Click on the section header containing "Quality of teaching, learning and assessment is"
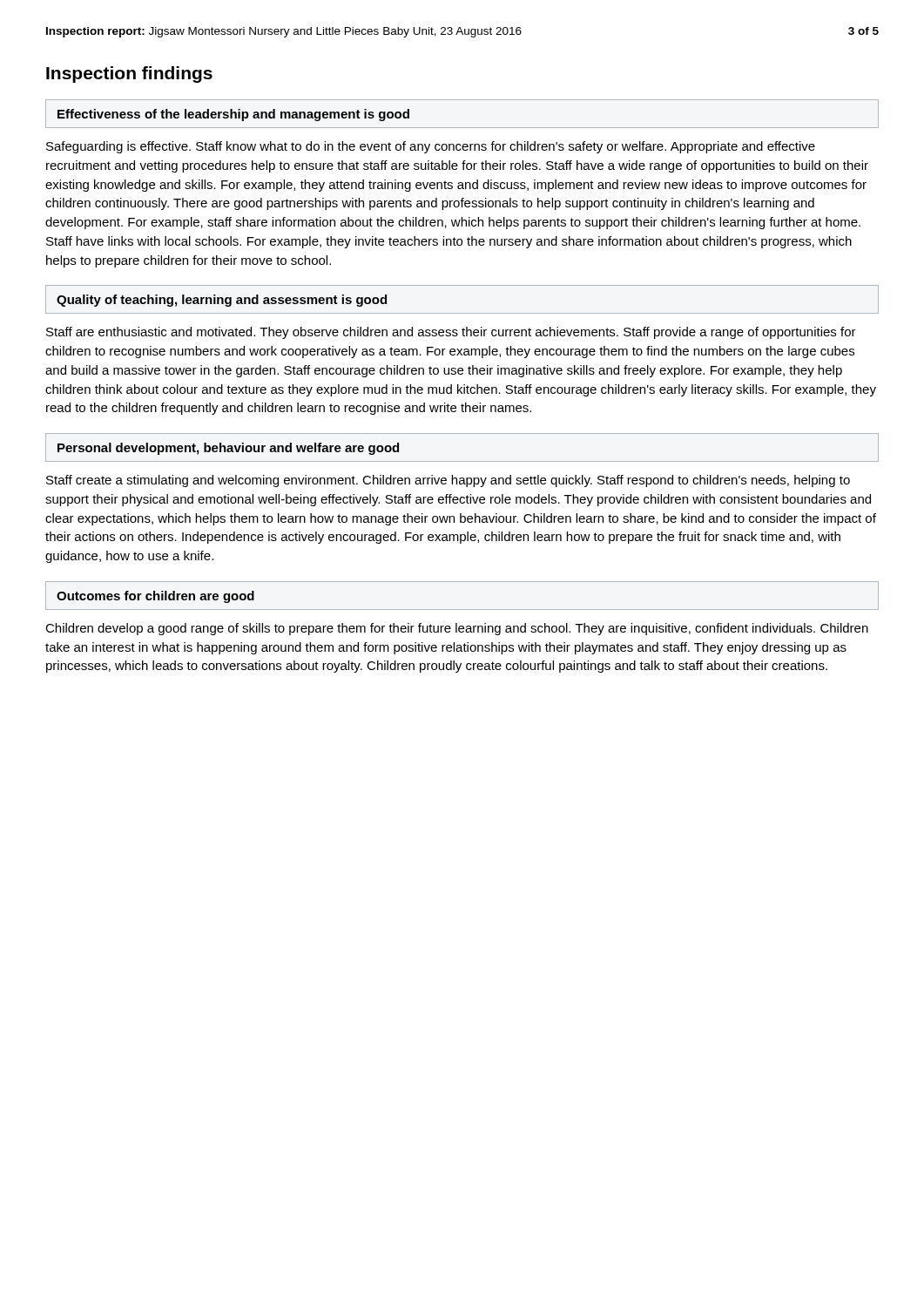Viewport: 924px width, 1307px height. click(x=222, y=299)
